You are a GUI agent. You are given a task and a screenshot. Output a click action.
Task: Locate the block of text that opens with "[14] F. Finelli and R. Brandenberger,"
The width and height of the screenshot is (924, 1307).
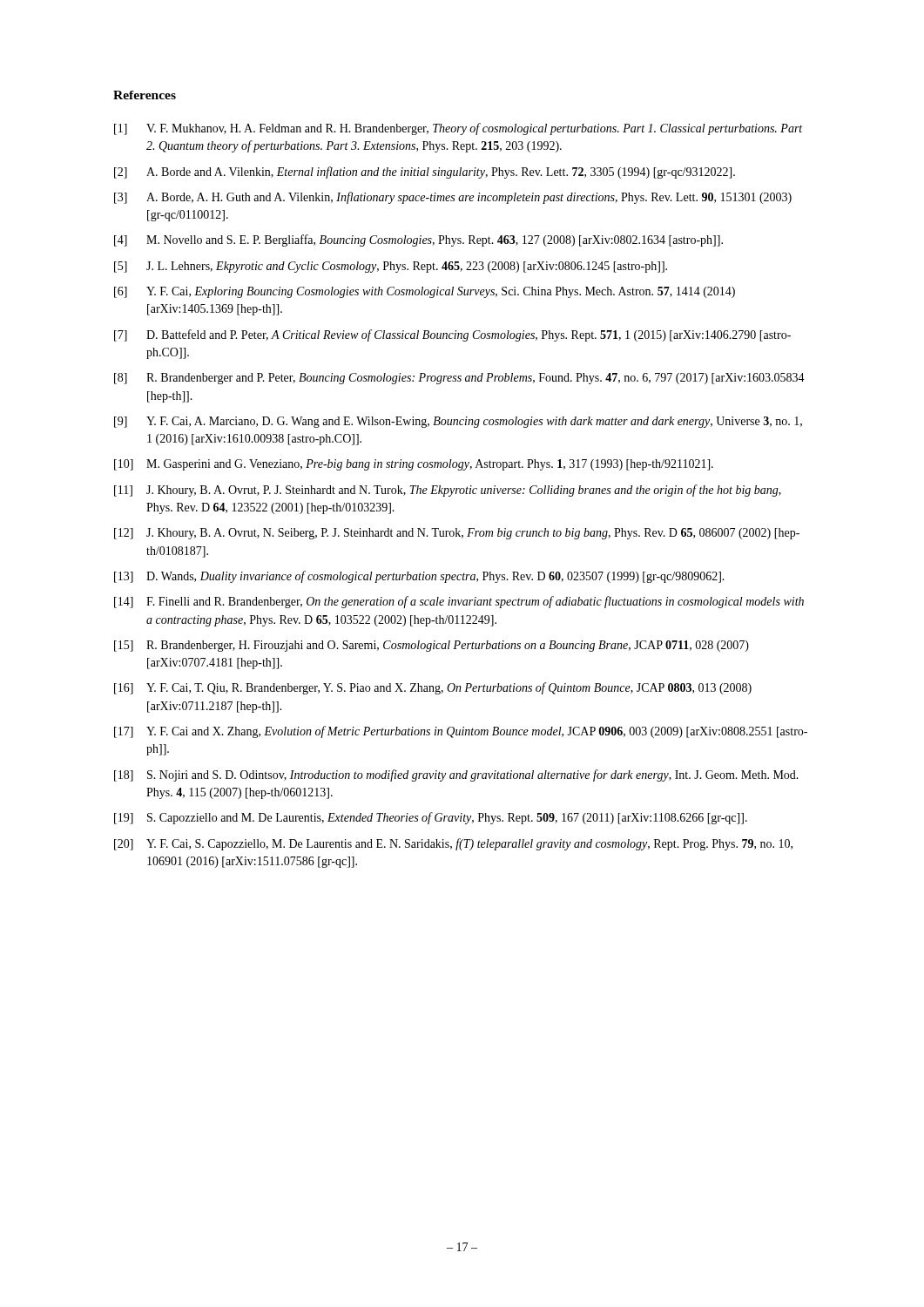[462, 611]
